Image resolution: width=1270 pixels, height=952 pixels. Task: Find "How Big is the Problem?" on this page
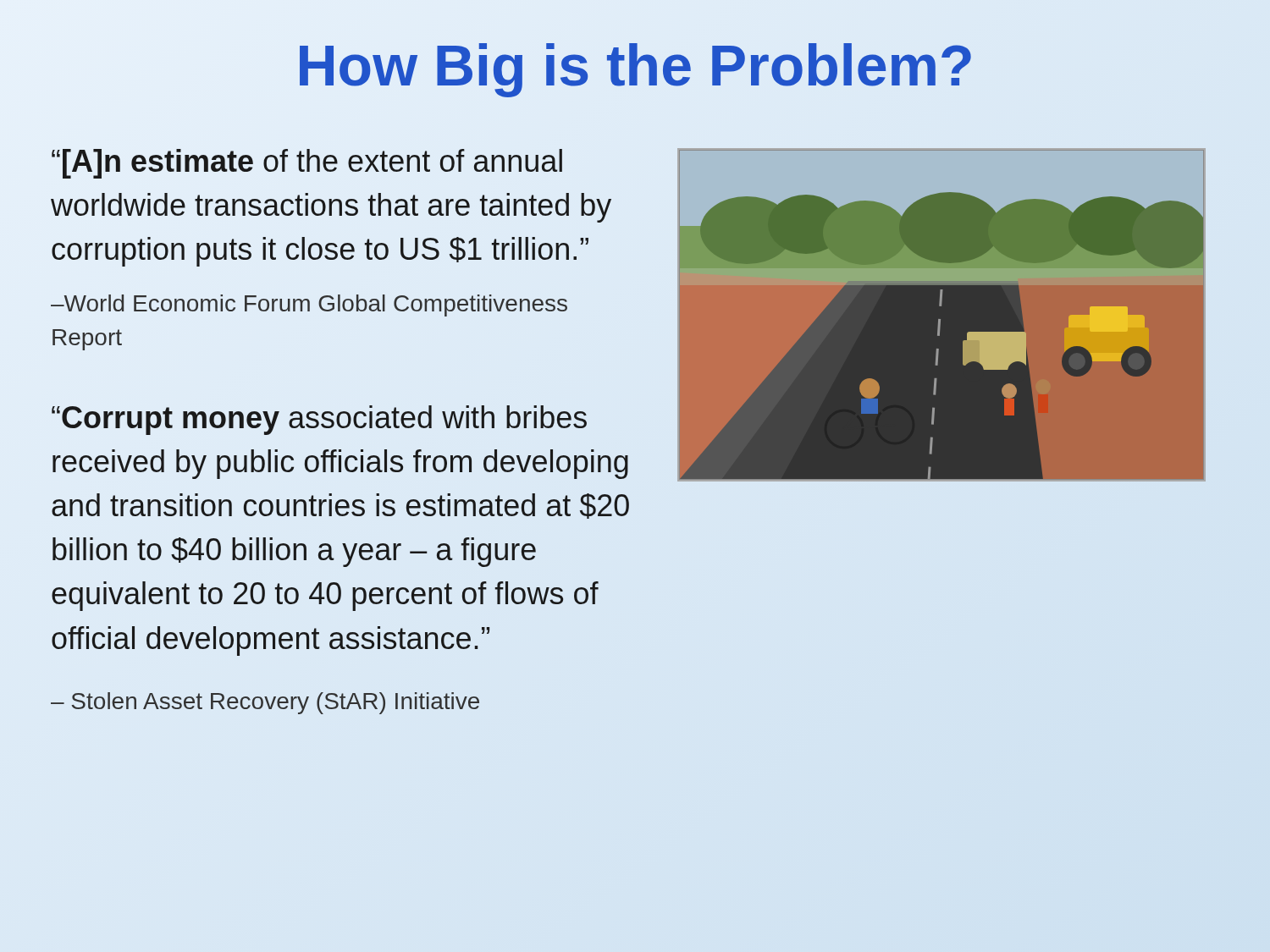click(635, 65)
